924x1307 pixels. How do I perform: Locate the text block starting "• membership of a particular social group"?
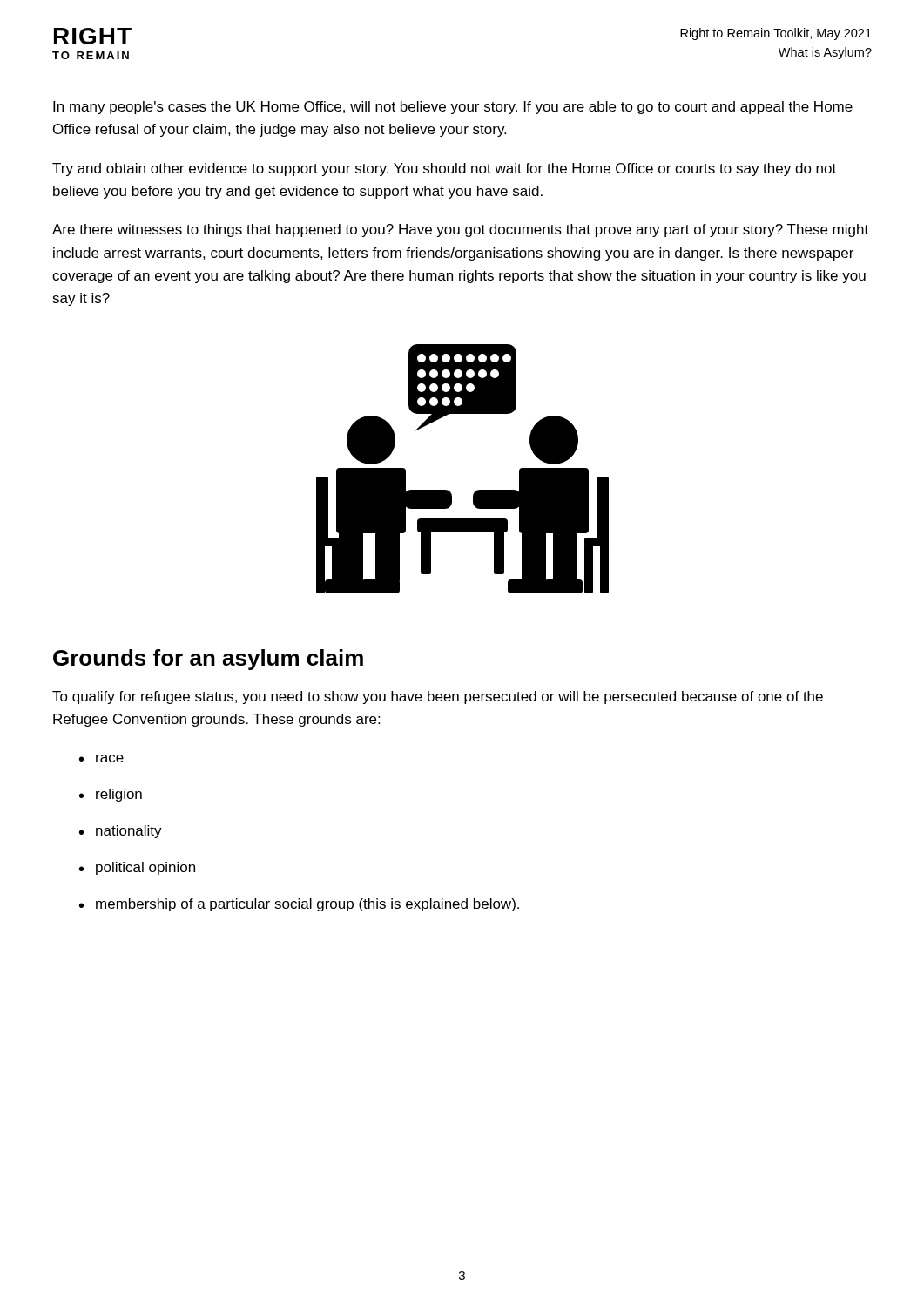point(299,906)
